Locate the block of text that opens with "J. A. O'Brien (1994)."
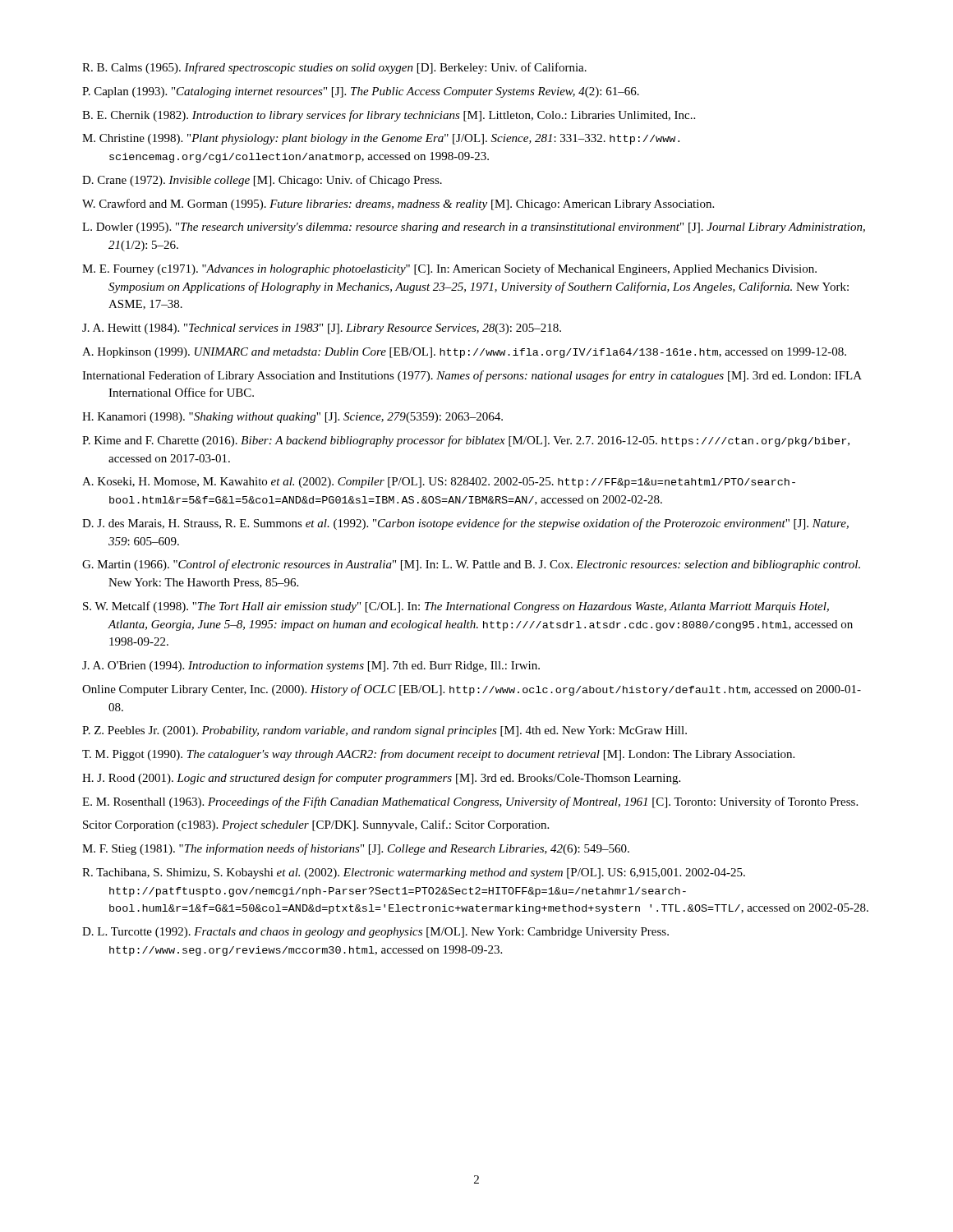The image size is (953, 1232). click(x=311, y=665)
